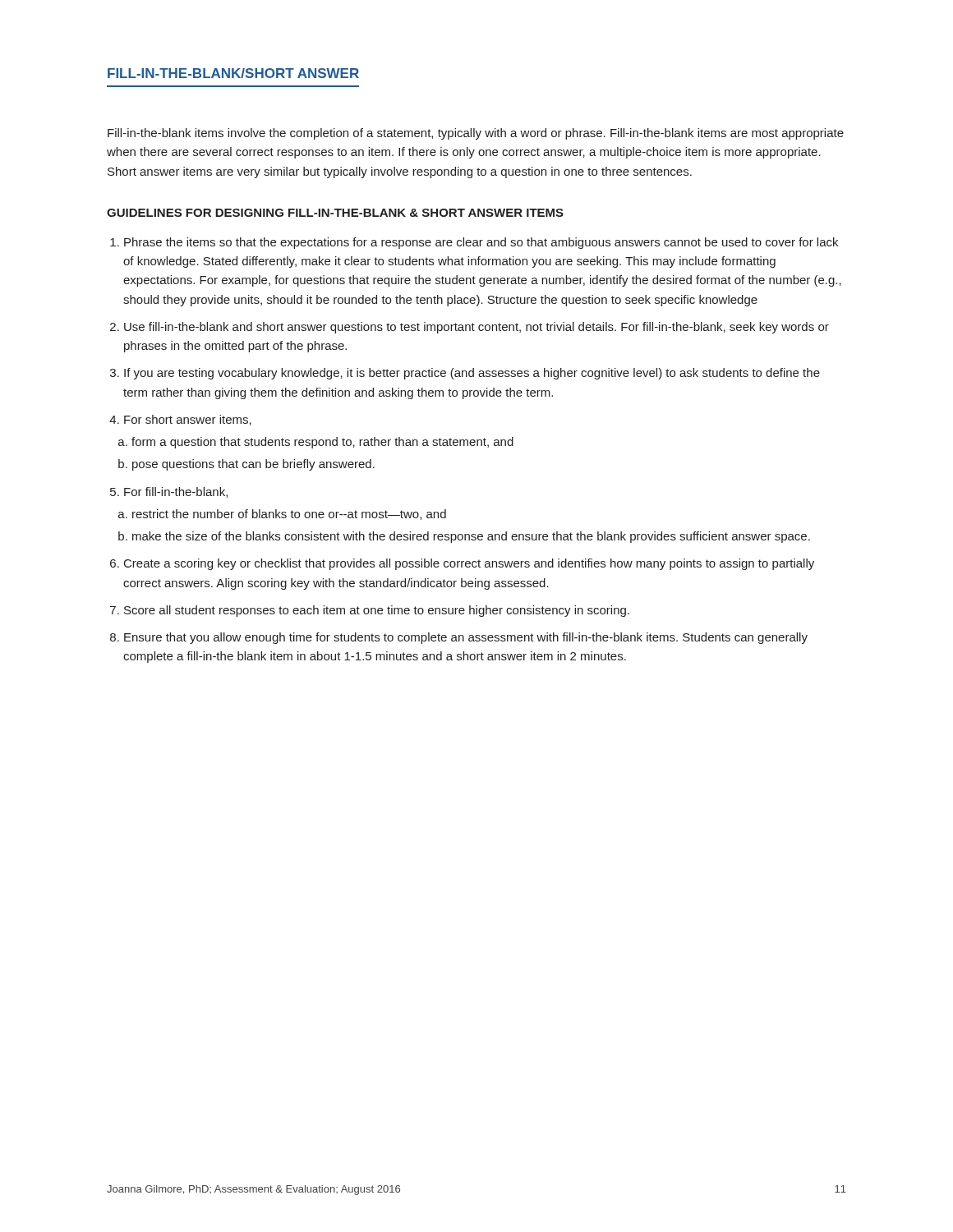Find the passage starting "For short answer"
The image size is (953, 1232).
[x=485, y=443]
